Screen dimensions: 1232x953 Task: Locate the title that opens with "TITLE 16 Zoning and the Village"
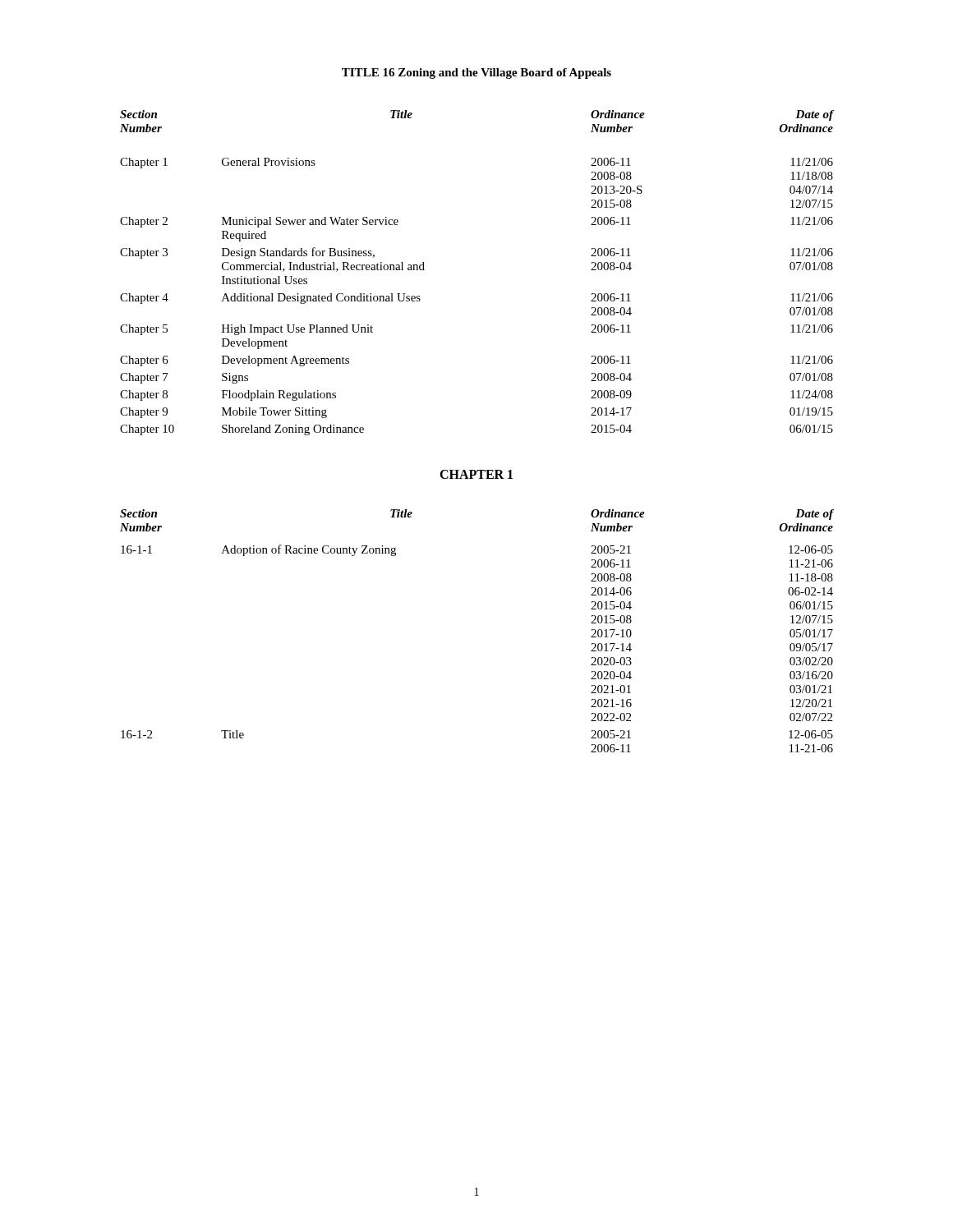tap(476, 72)
